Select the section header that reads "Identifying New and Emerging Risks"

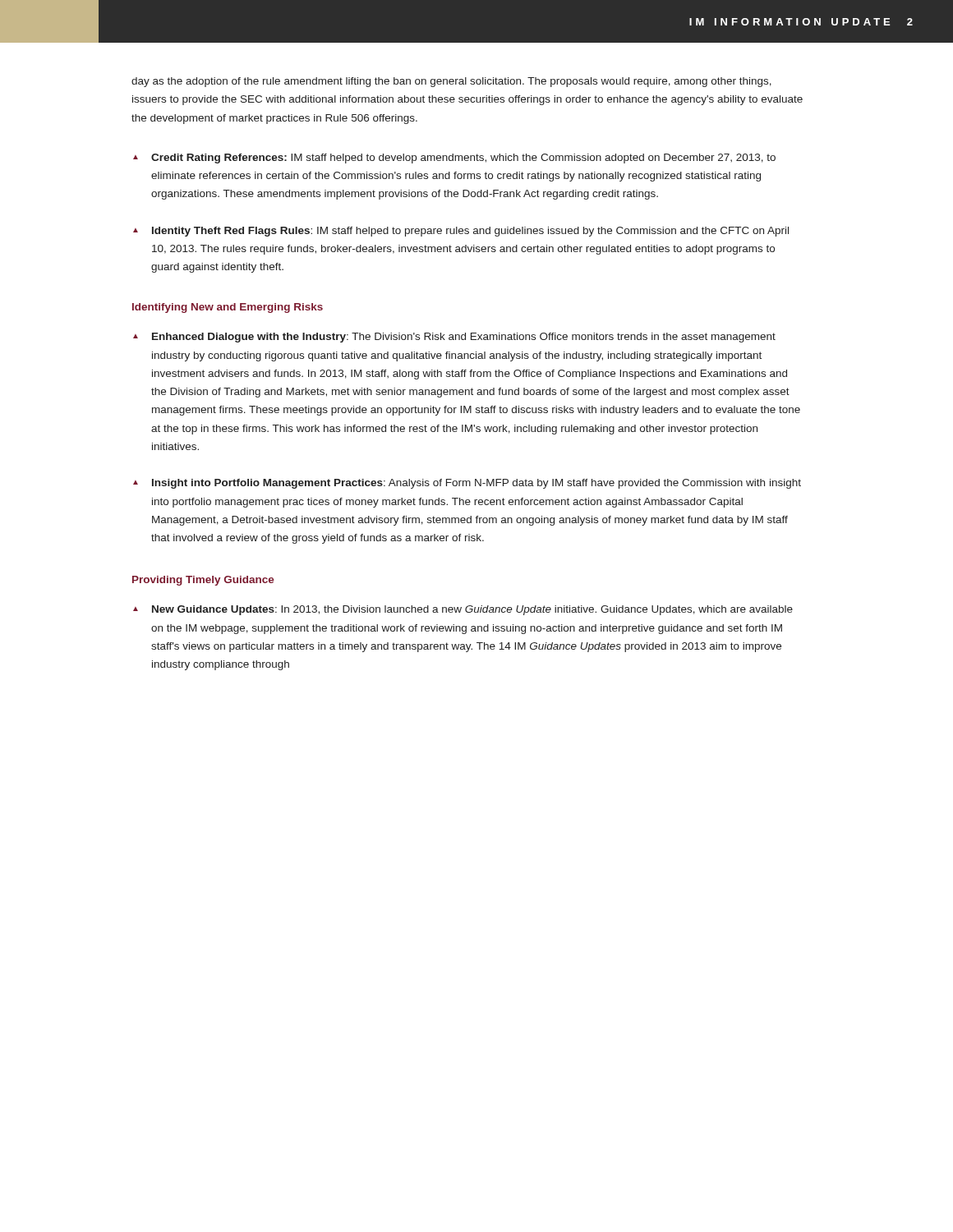[227, 307]
